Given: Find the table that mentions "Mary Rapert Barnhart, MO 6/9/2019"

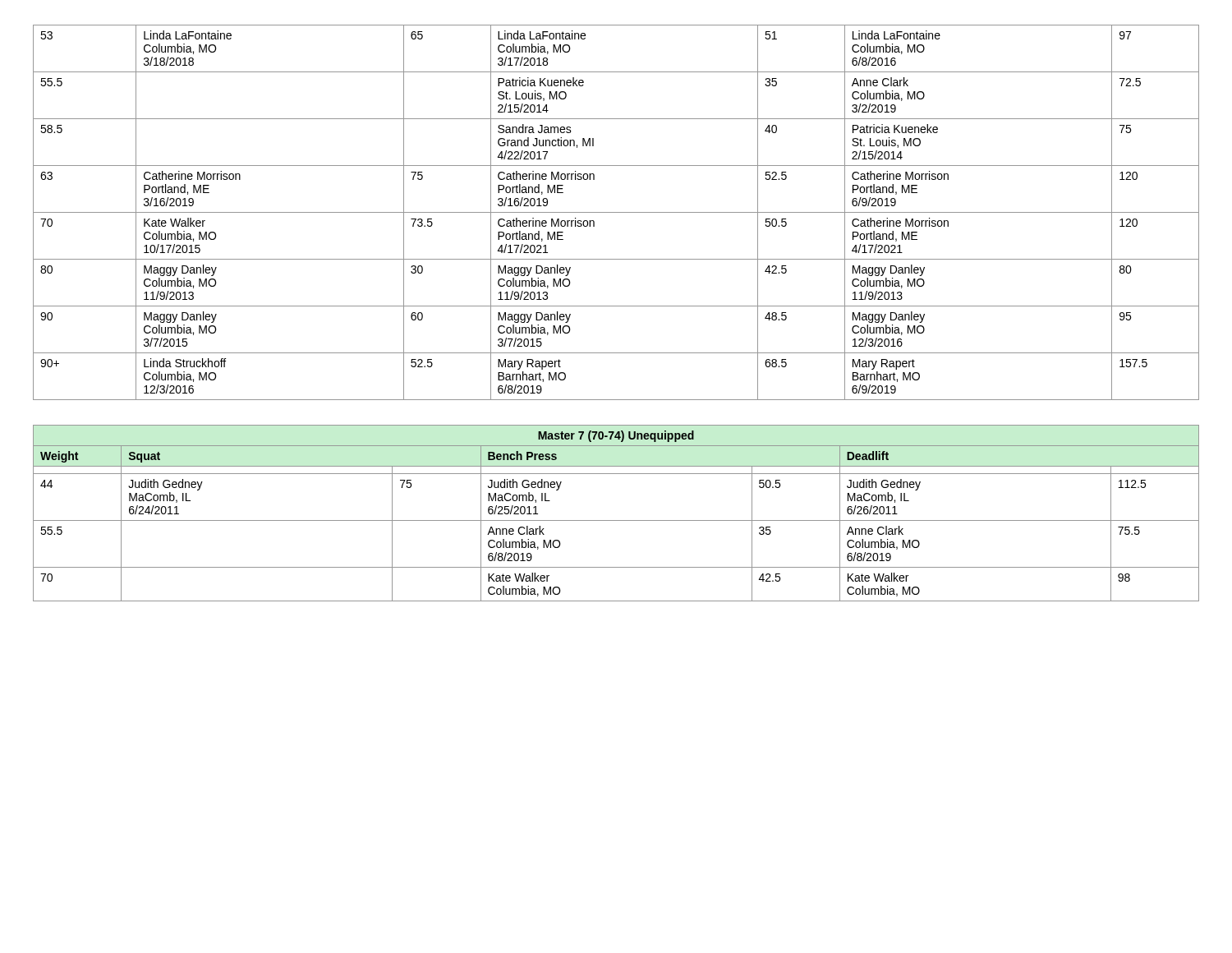Looking at the screenshot, I should (616, 212).
